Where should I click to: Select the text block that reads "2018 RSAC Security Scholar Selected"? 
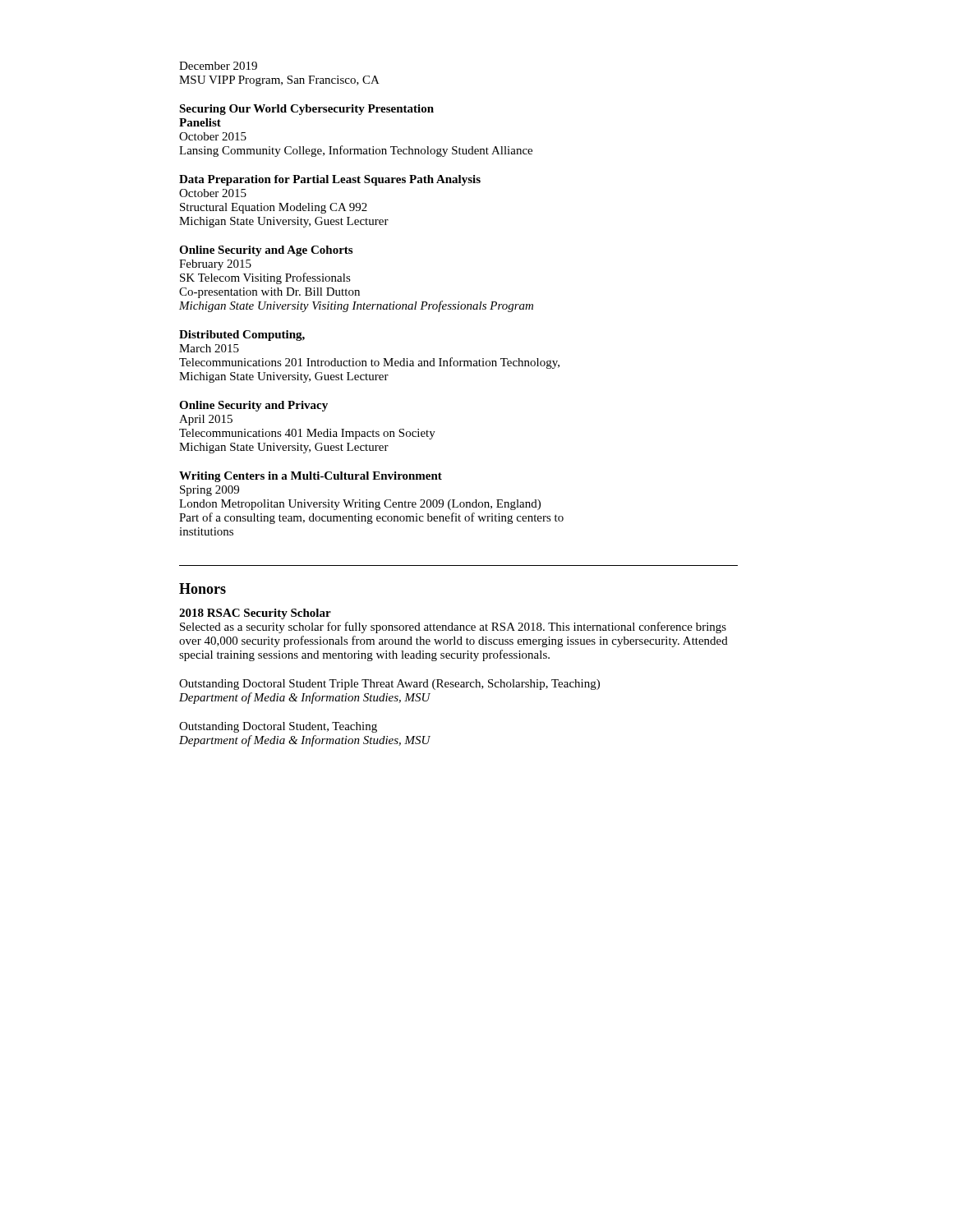tap(453, 634)
